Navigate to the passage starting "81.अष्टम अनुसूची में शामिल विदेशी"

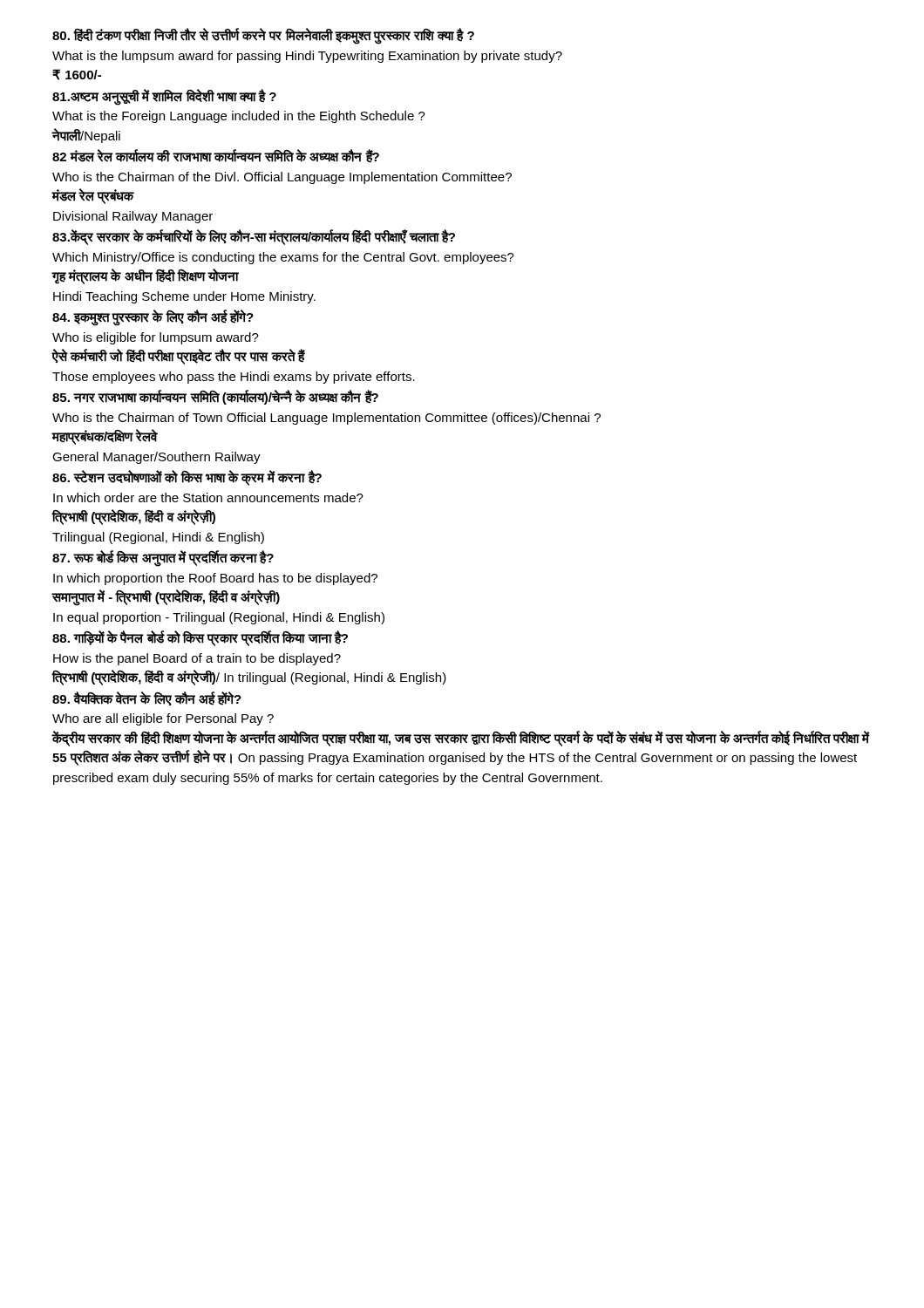pyautogui.click(x=239, y=116)
